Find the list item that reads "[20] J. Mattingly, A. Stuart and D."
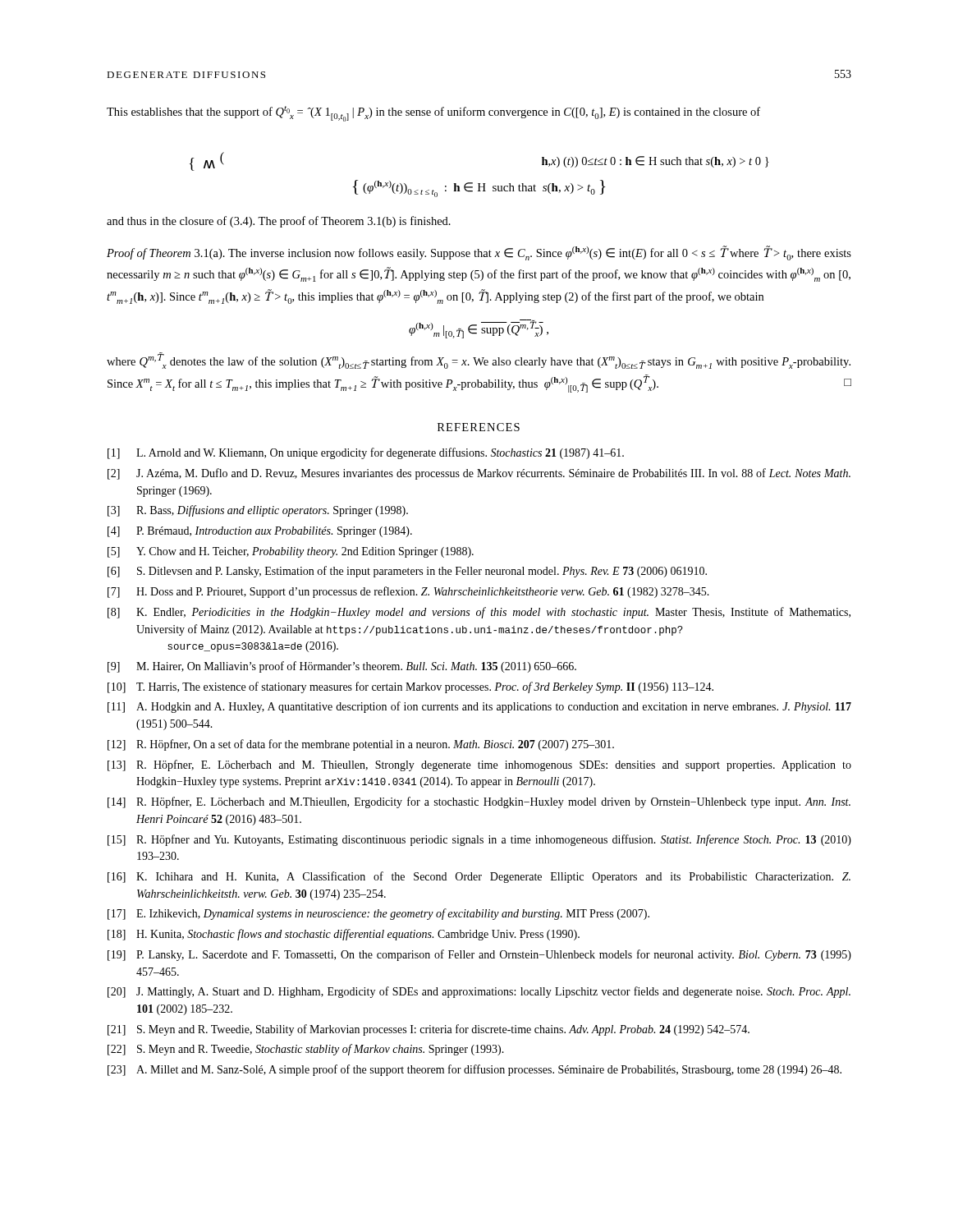This screenshot has width=958, height=1232. tap(479, 1001)
